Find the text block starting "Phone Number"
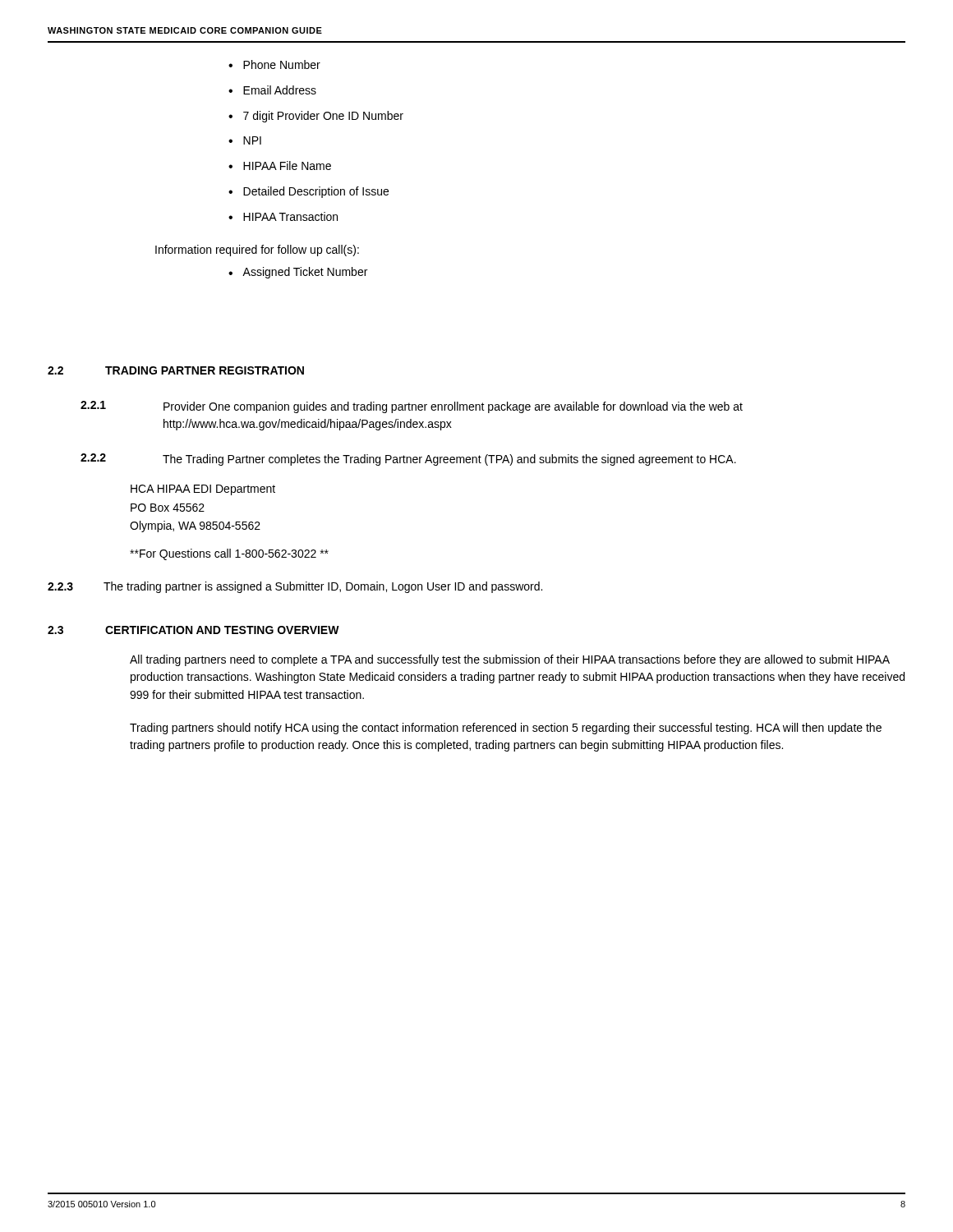This screenshot has width=953, height=1232. (282, 66)
